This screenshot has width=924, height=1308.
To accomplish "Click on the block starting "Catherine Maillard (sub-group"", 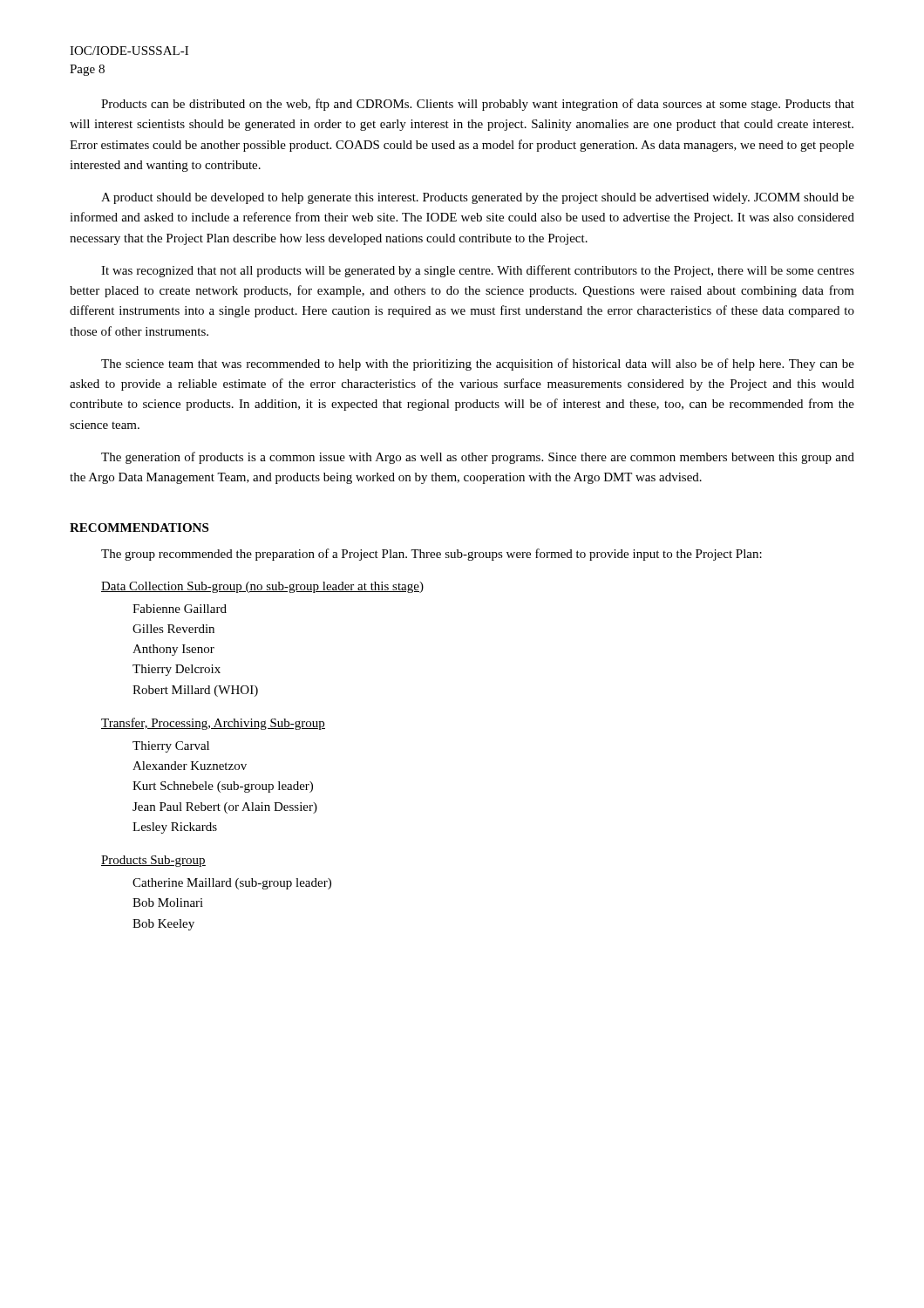I will click(x=232, y=882).
